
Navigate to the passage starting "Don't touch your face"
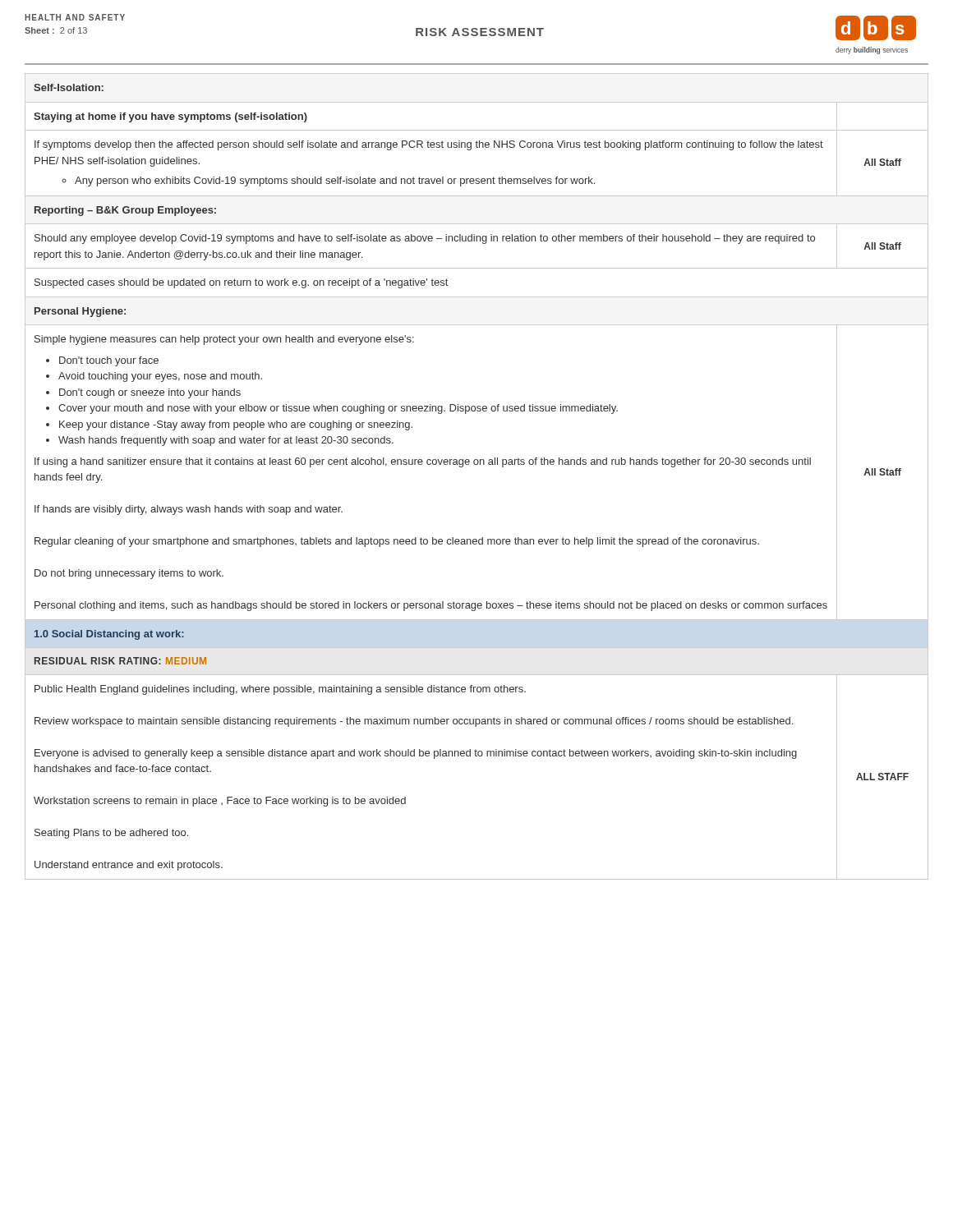point(109,360)
